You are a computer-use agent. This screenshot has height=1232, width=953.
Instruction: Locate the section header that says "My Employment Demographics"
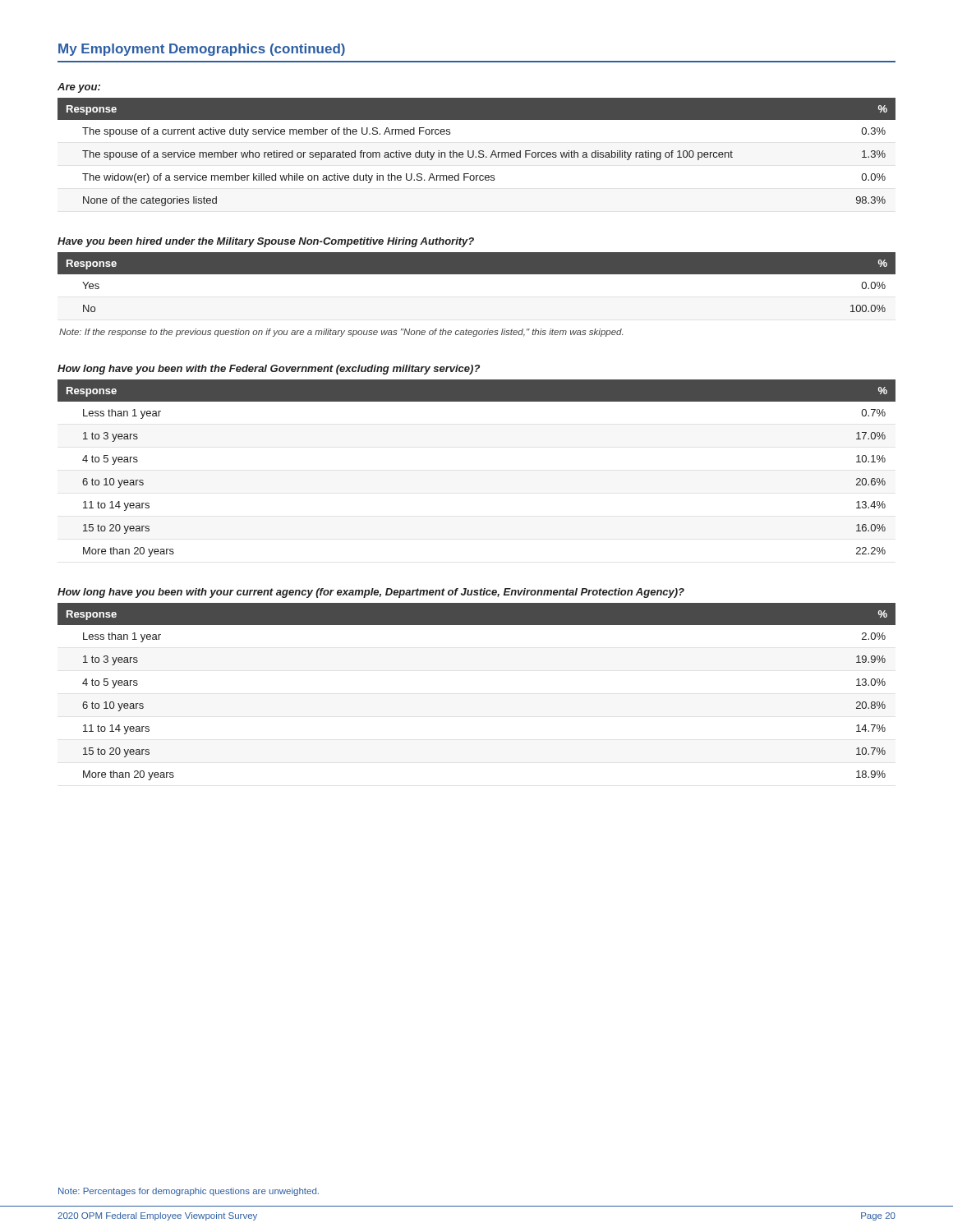201,49
